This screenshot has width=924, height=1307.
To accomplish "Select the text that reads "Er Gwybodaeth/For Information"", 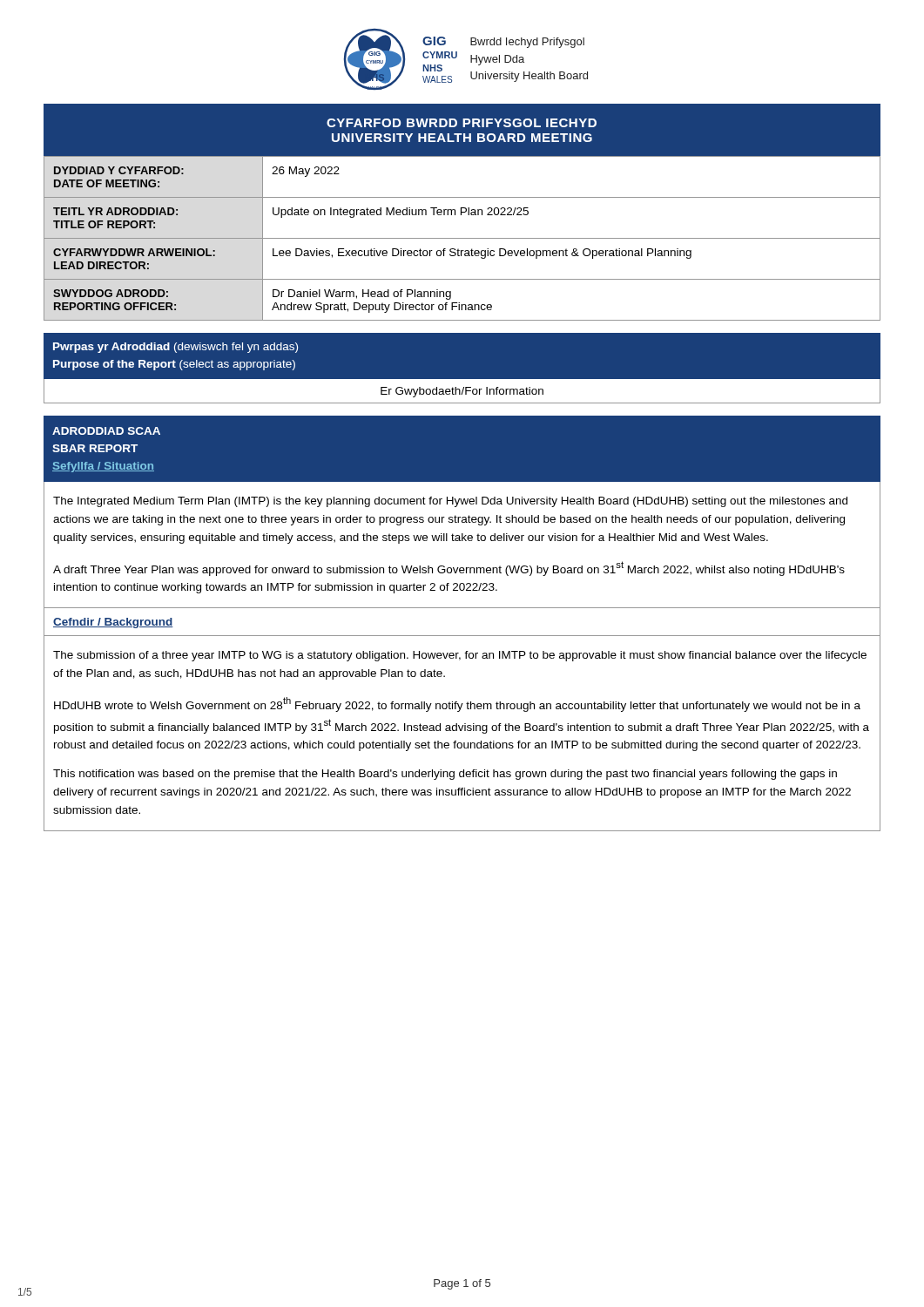I will click(x=462, y=390).
